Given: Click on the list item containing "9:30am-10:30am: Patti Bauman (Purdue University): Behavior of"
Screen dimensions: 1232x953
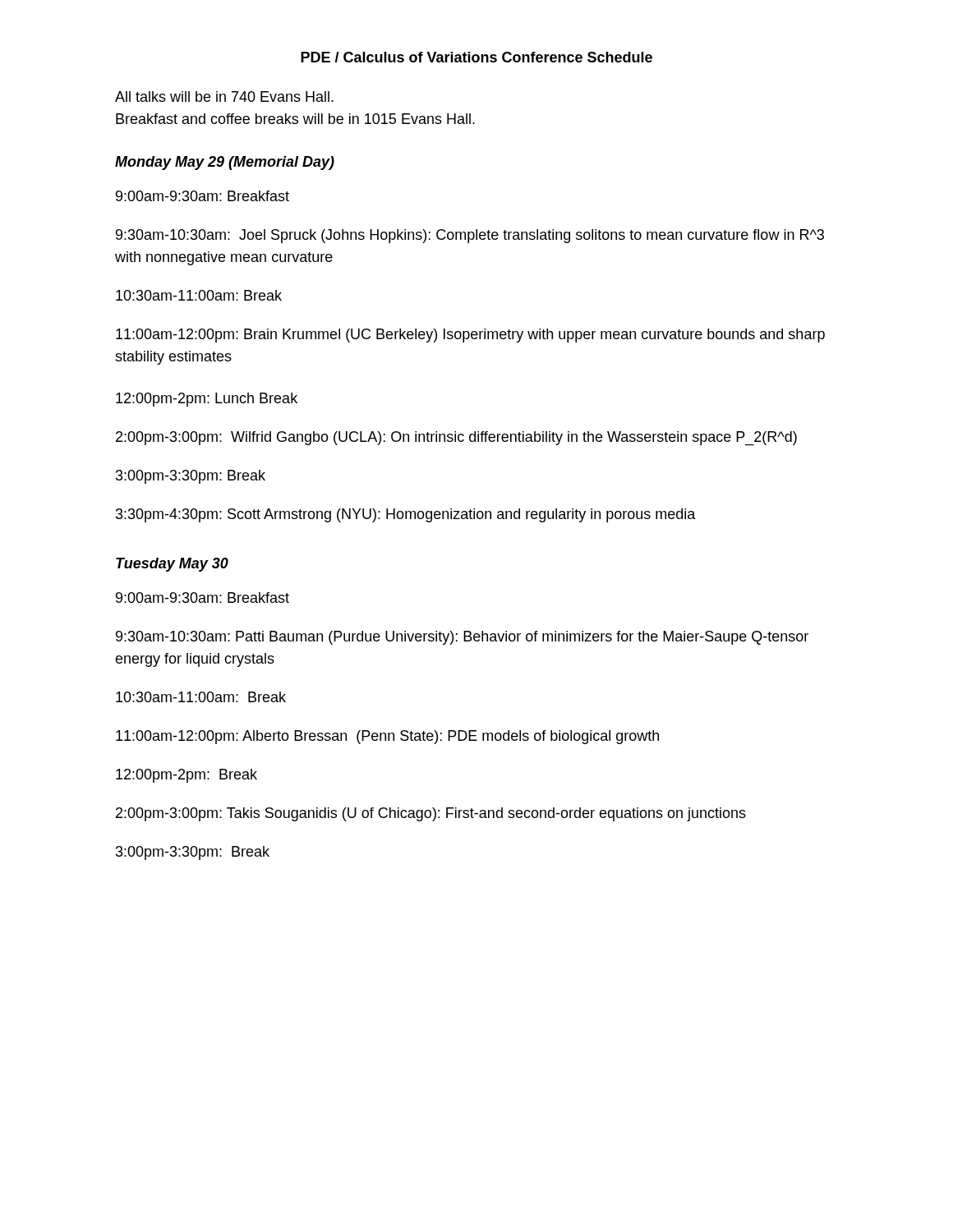Looking at the screenshot, I should [462, 648].
